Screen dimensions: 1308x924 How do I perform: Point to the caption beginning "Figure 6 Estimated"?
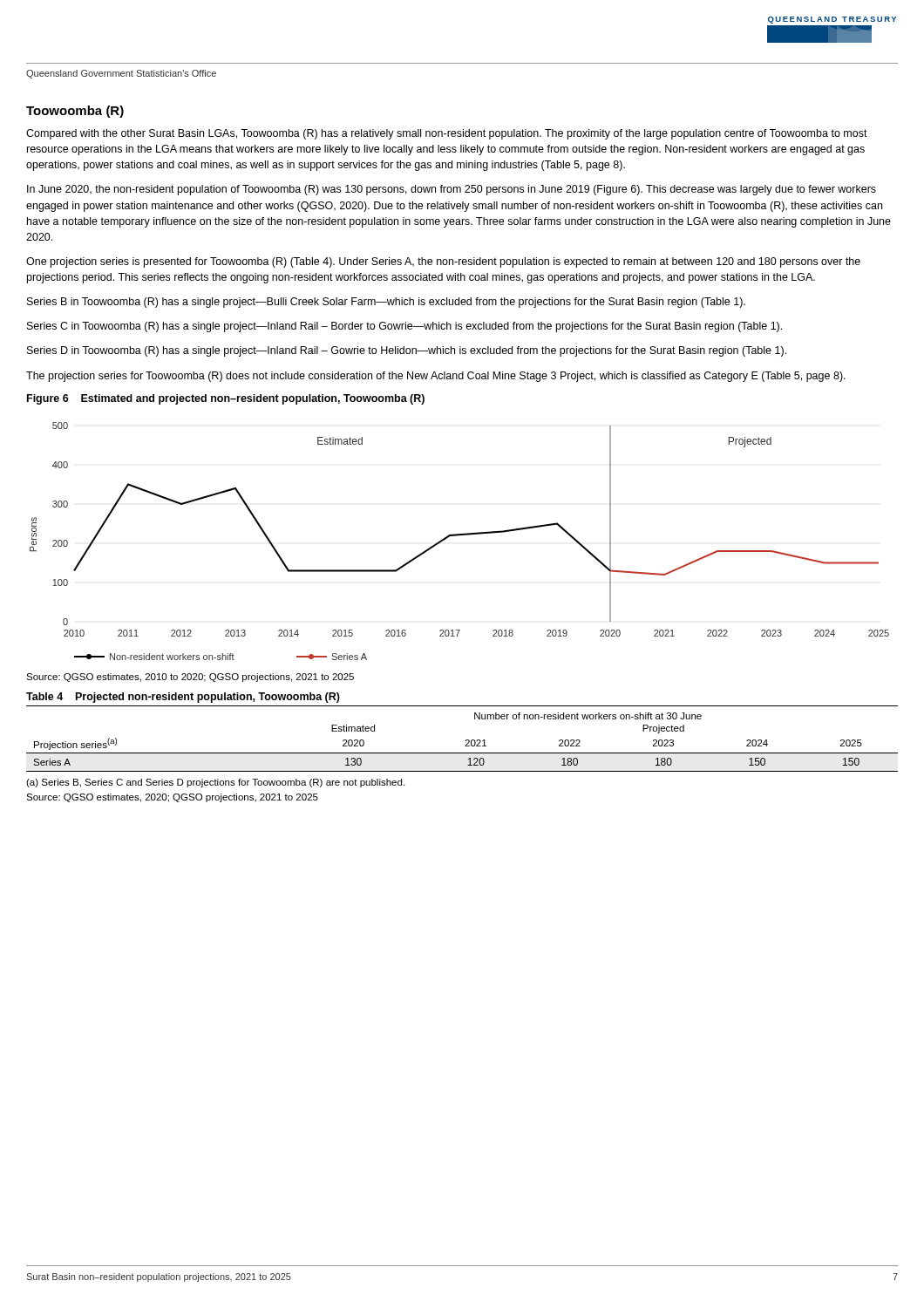pos(226,398)
